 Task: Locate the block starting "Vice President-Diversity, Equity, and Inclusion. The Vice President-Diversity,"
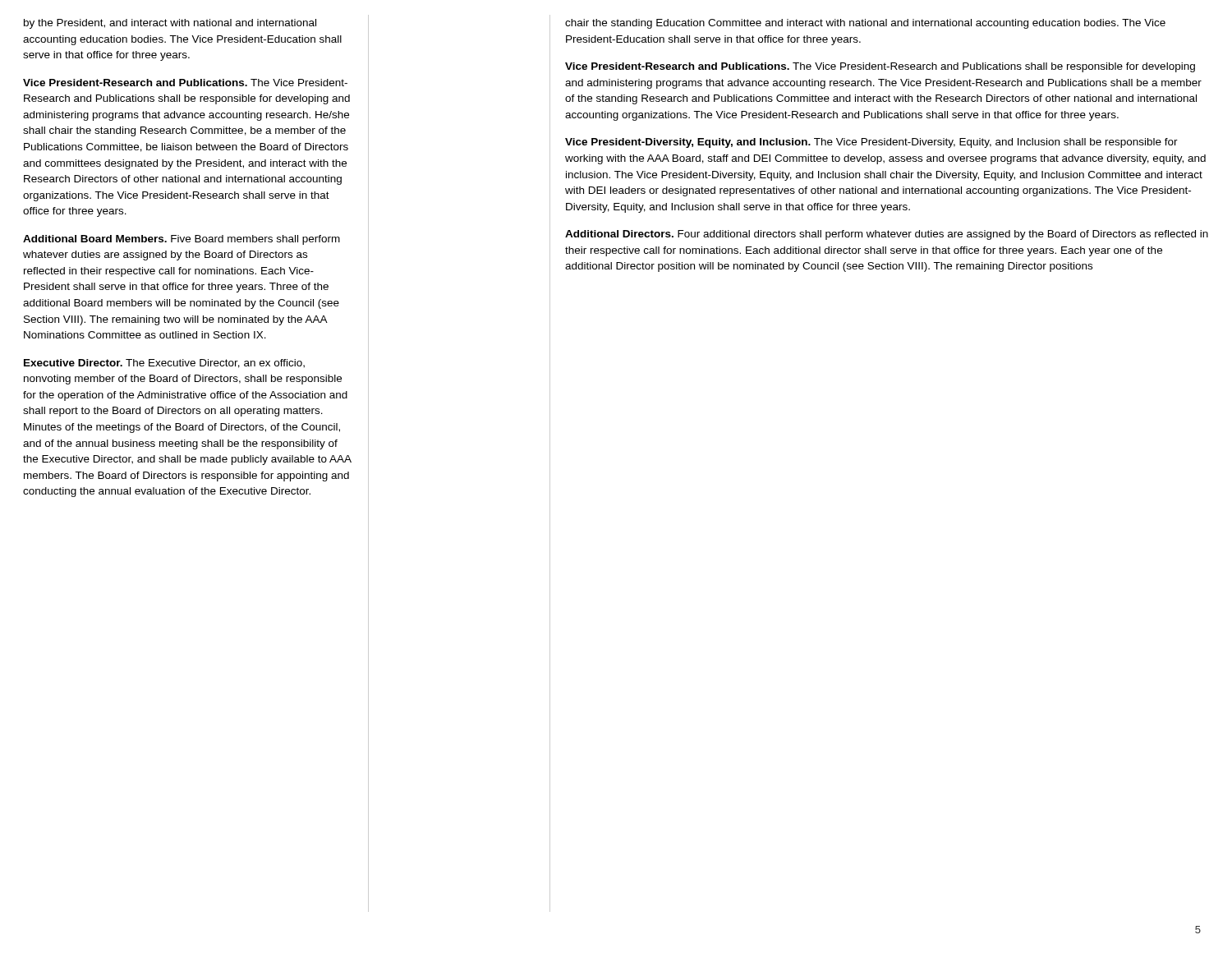pyautogui.click(x=886, y=174)
